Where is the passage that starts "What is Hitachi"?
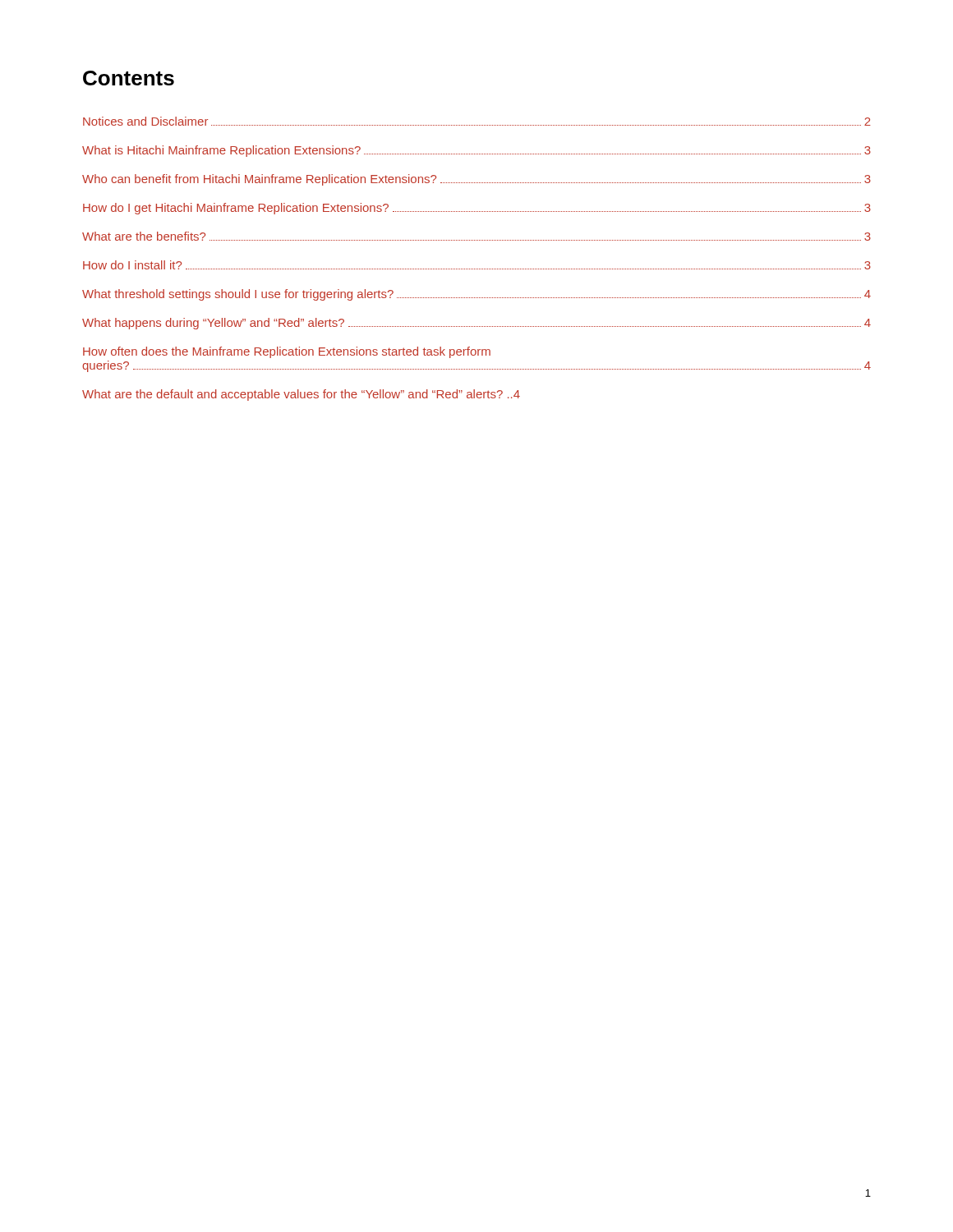The image size is (953, 1232). [476, 150]
